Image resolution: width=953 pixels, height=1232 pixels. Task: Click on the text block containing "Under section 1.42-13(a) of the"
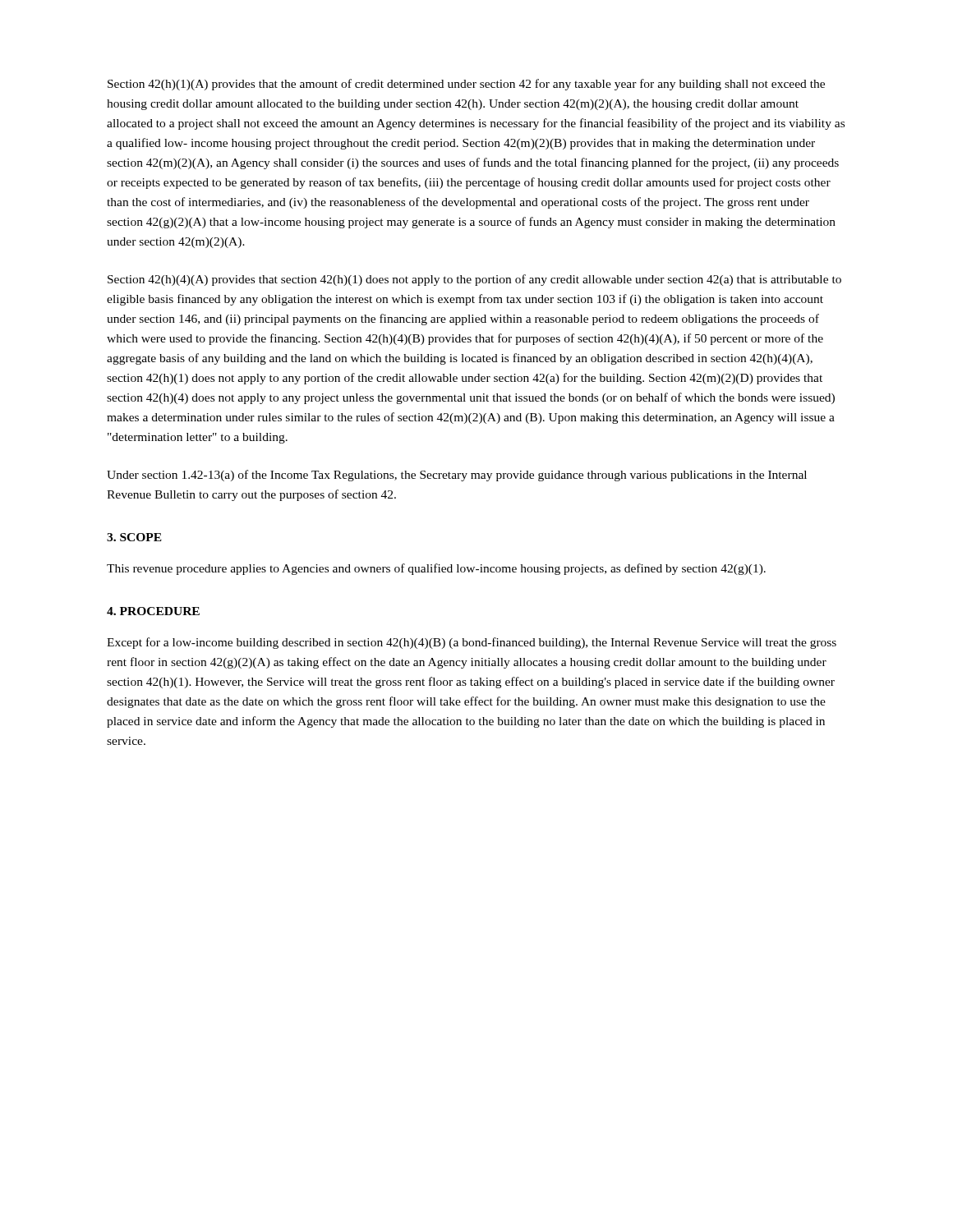pos(457,484)
